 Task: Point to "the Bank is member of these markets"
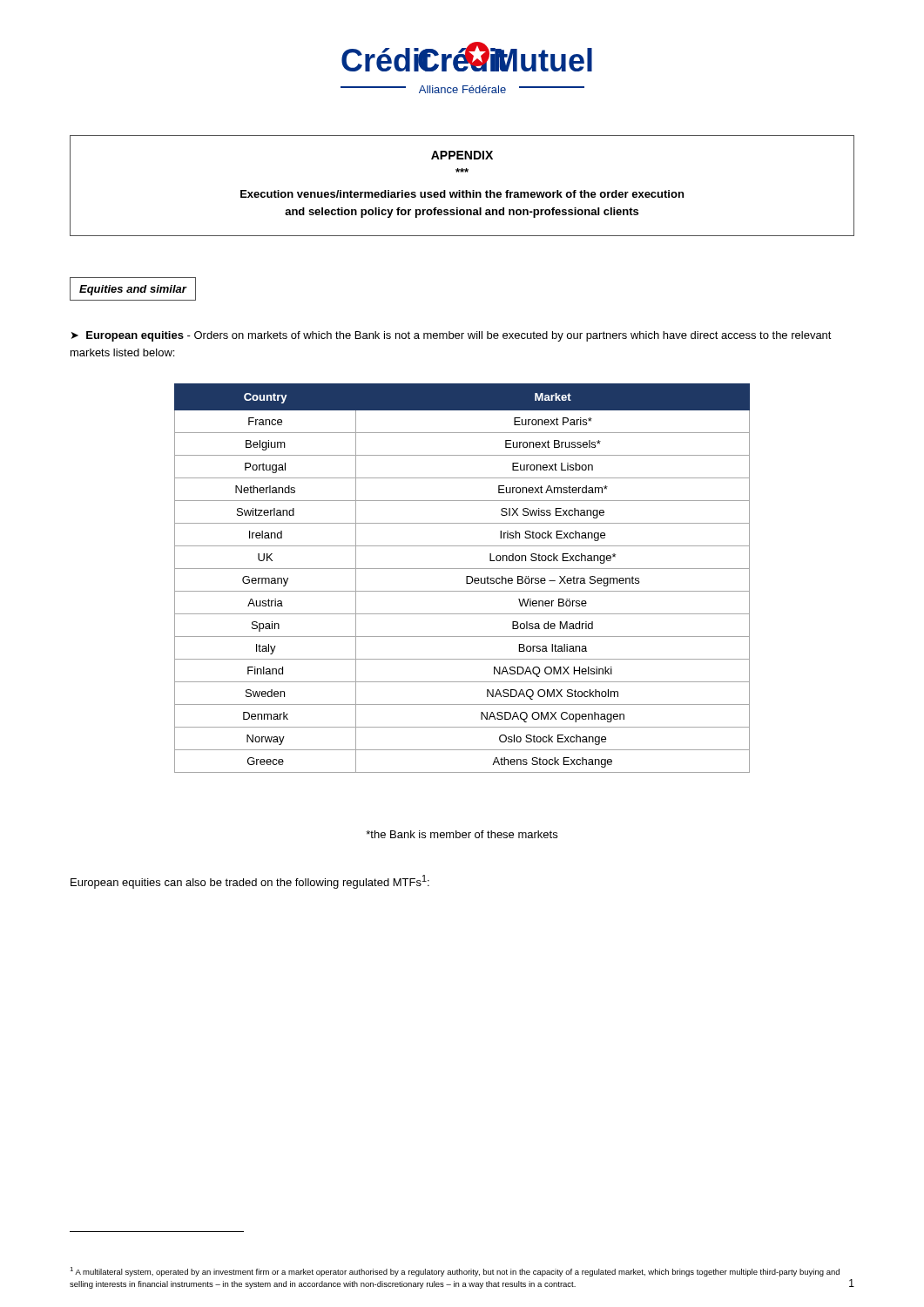pos(462,834)
